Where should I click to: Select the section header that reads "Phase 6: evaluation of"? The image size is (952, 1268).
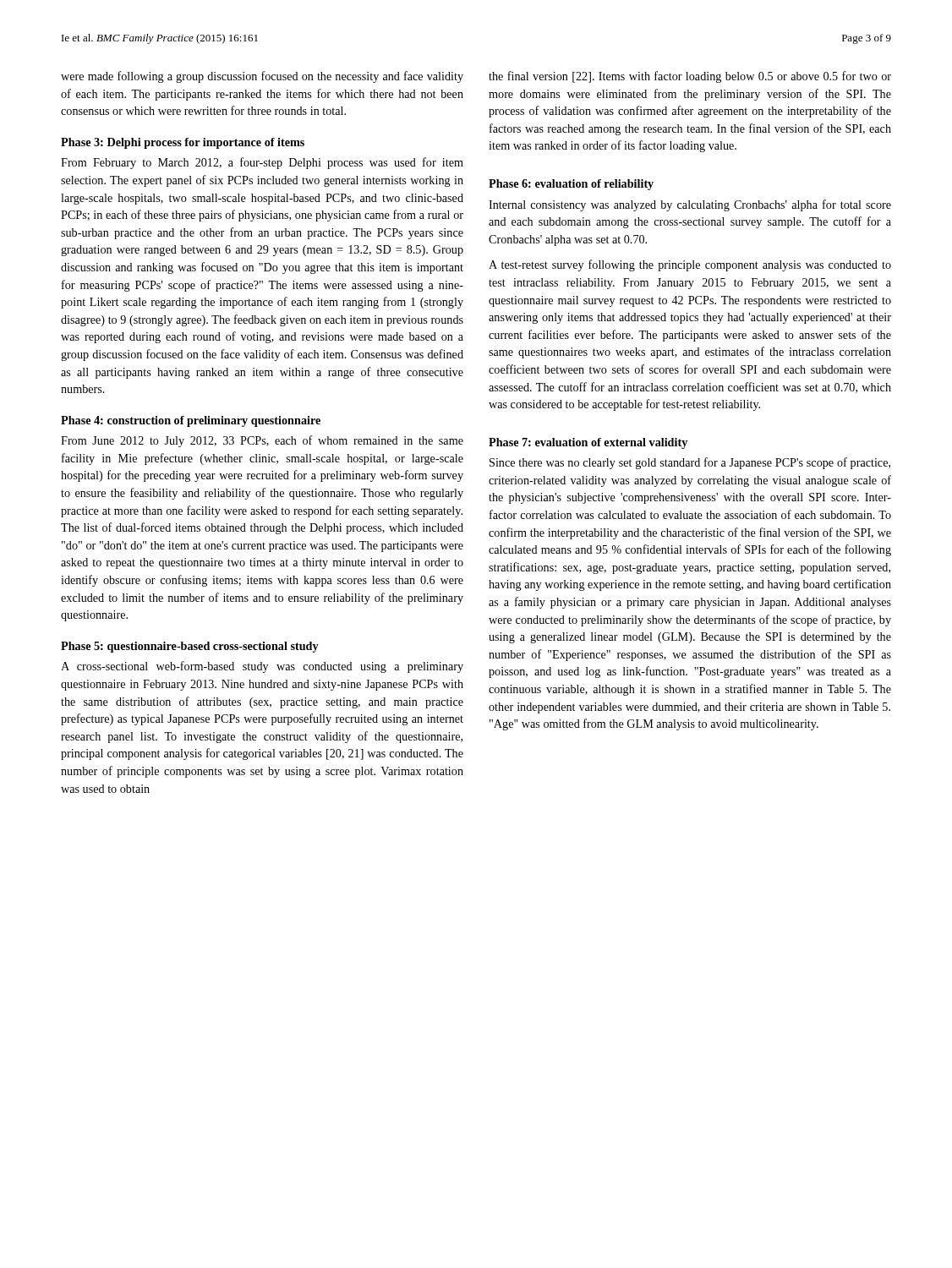click(x=571, y=183)
